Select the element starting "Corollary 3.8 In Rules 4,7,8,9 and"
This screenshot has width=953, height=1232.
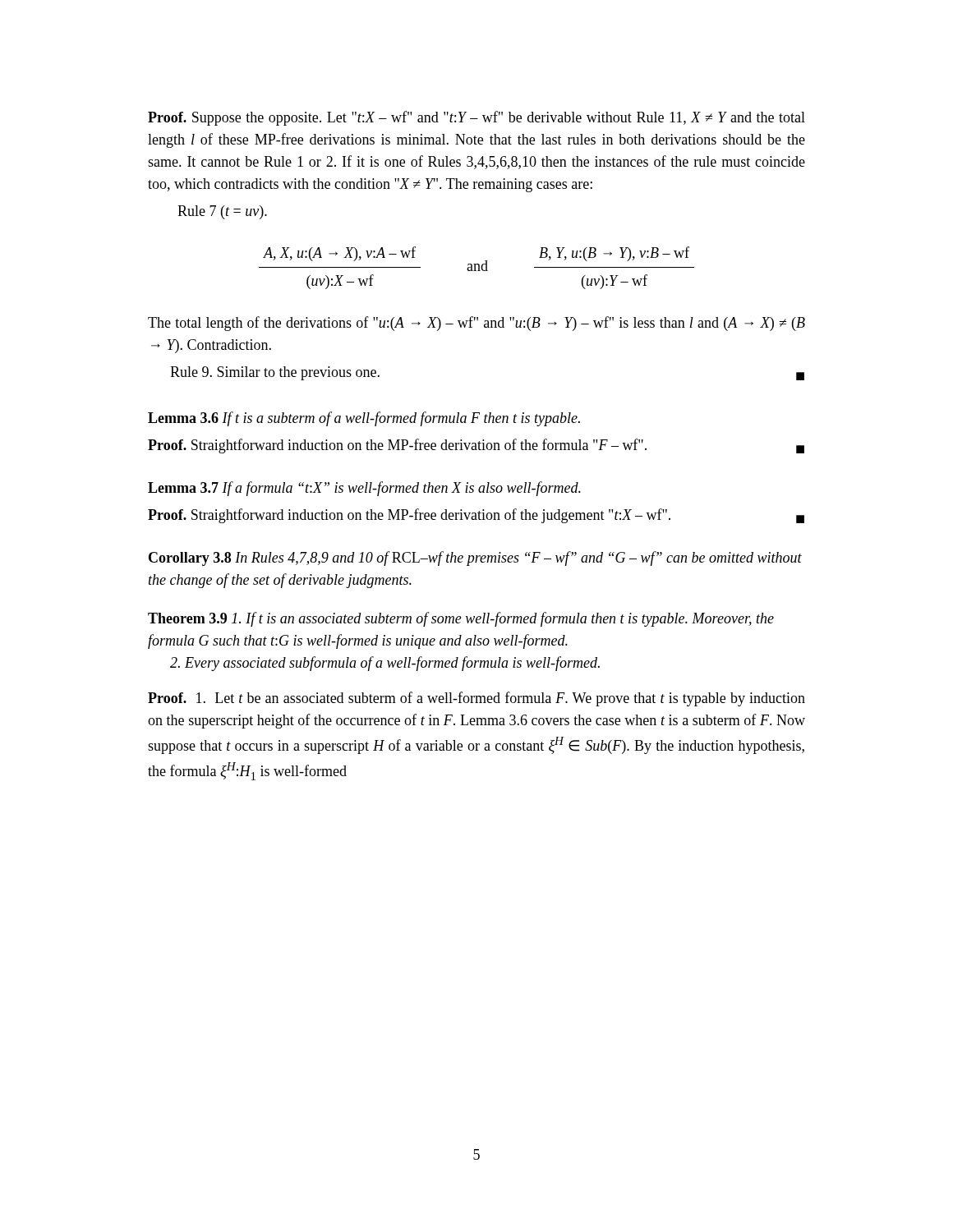475,569
